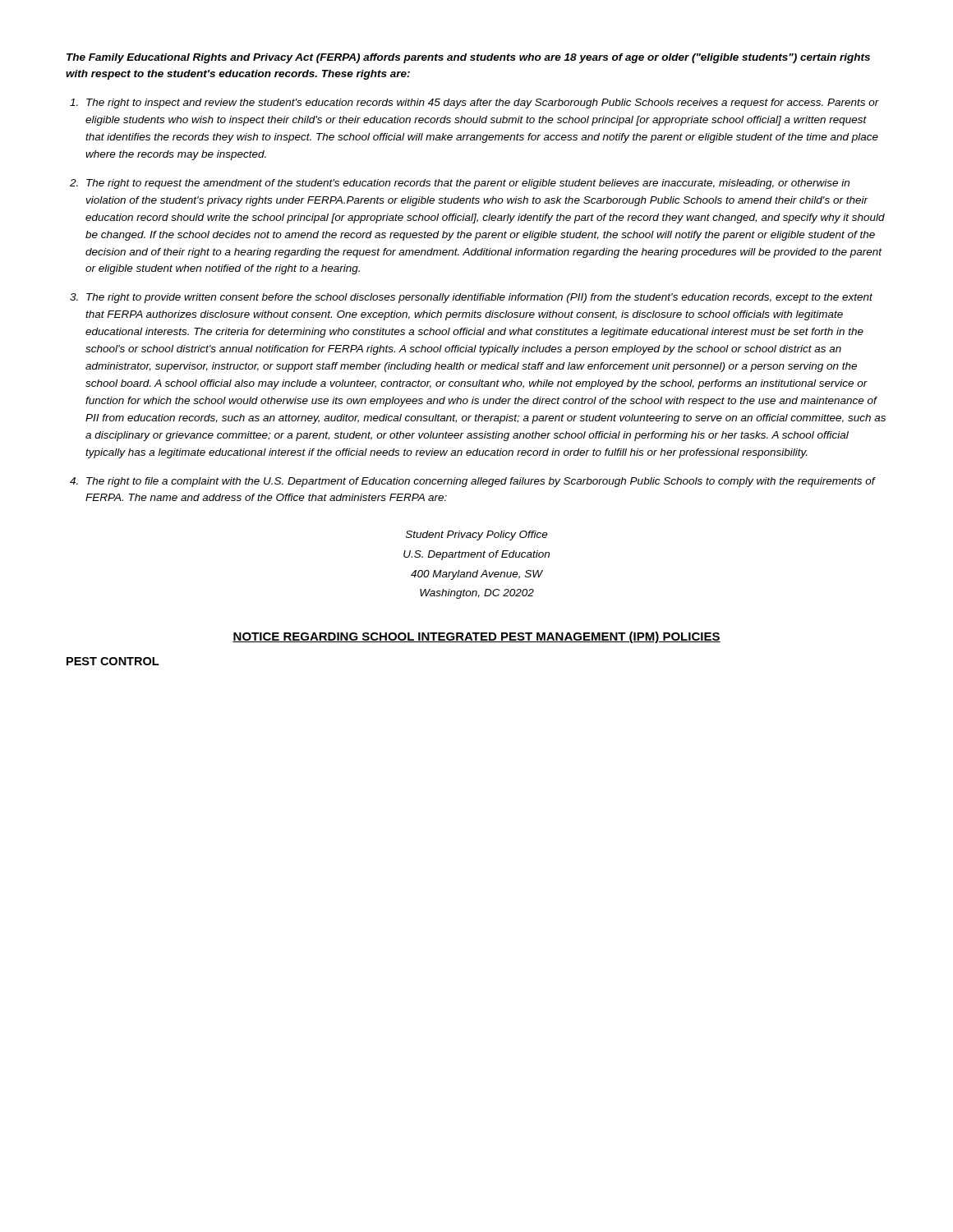The width and height of the screenshot is (953, 1232).
Task: Navigate to the block starting "Student Privacy Policy Office U.S."
Action: [476, 564]
